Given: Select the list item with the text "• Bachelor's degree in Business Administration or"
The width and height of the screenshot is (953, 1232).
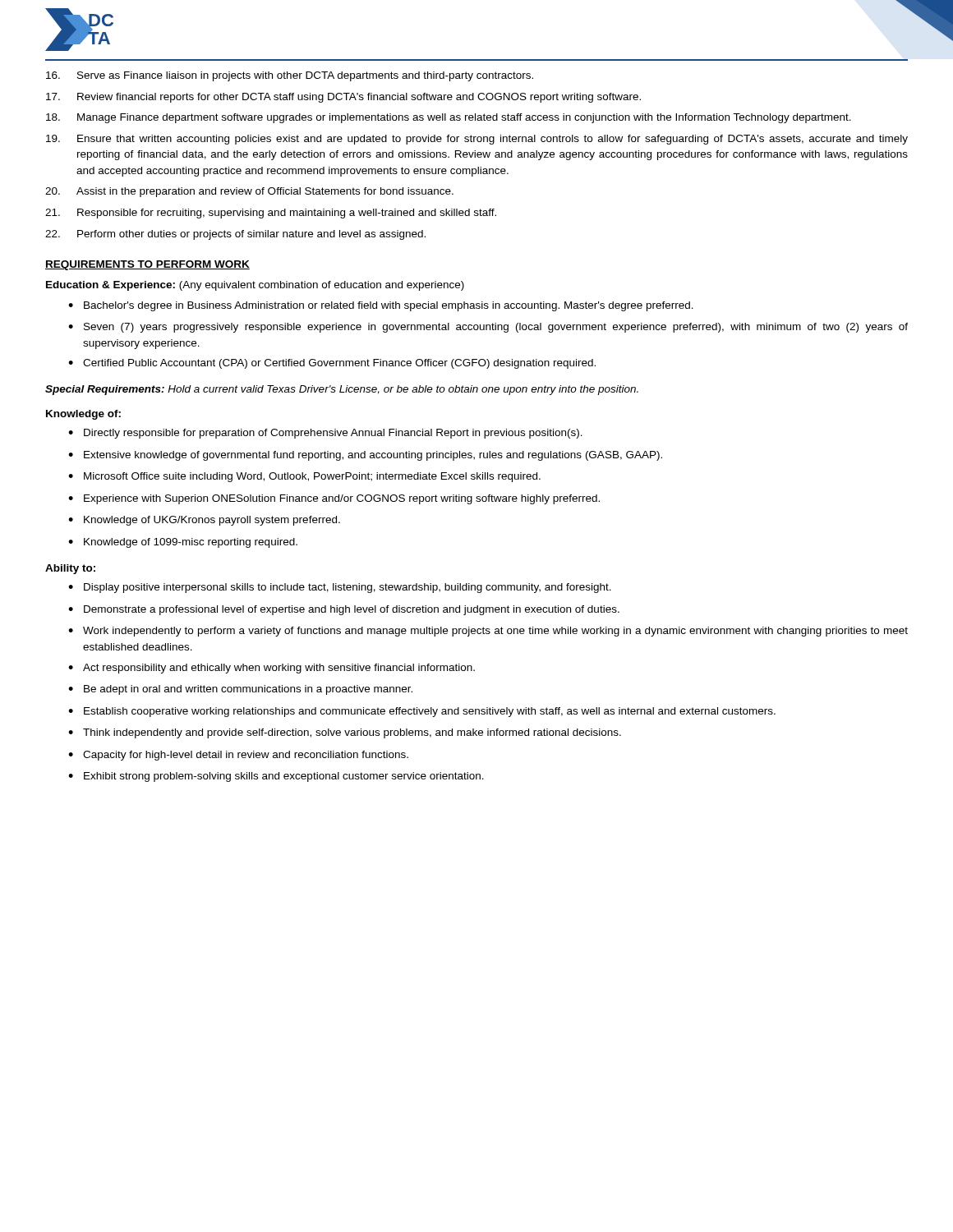Looking at the screenshot, I should tap(488, 306).
